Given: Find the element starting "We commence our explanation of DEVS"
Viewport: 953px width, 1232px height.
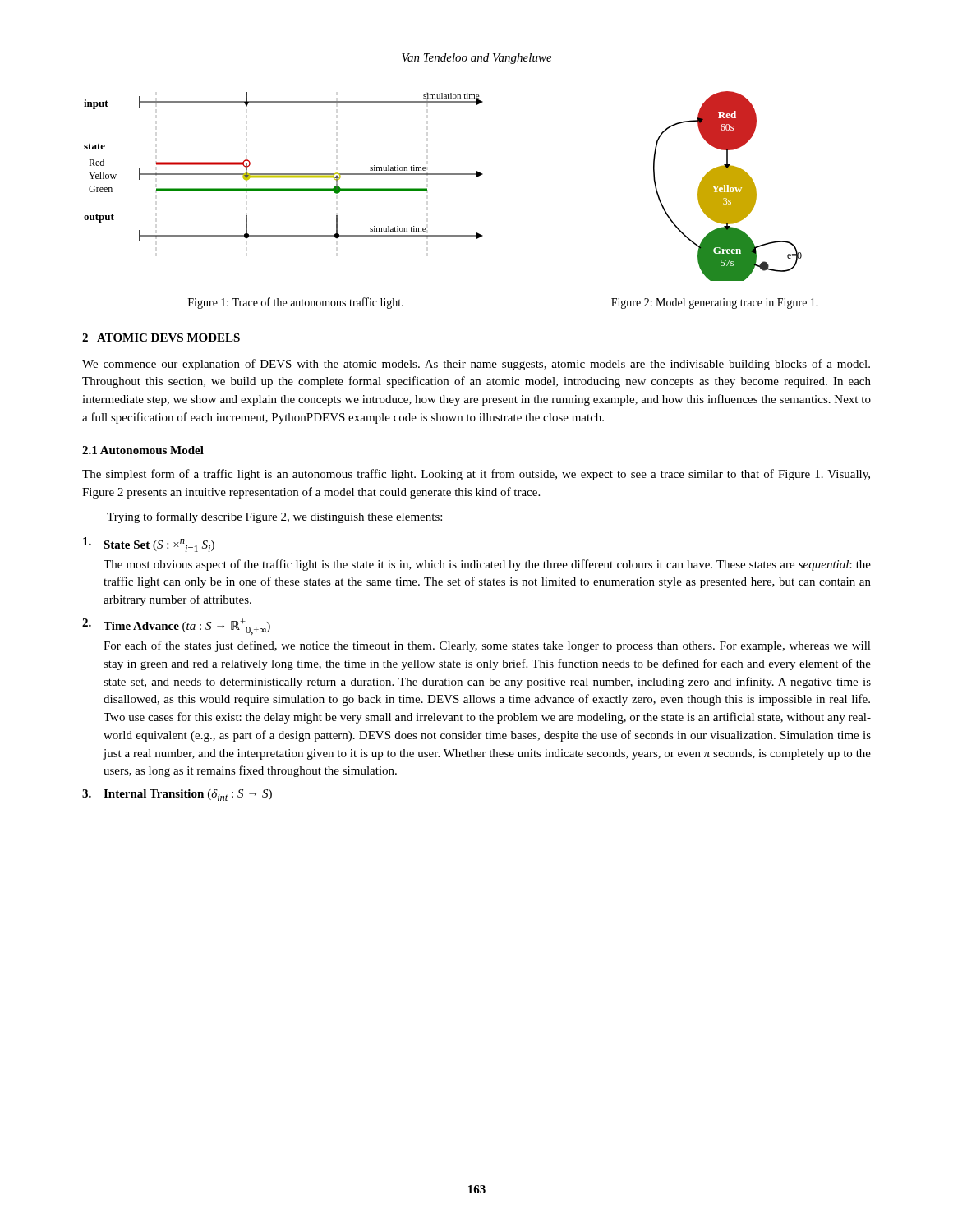Looking at the screenshot, I should (476, 390).
